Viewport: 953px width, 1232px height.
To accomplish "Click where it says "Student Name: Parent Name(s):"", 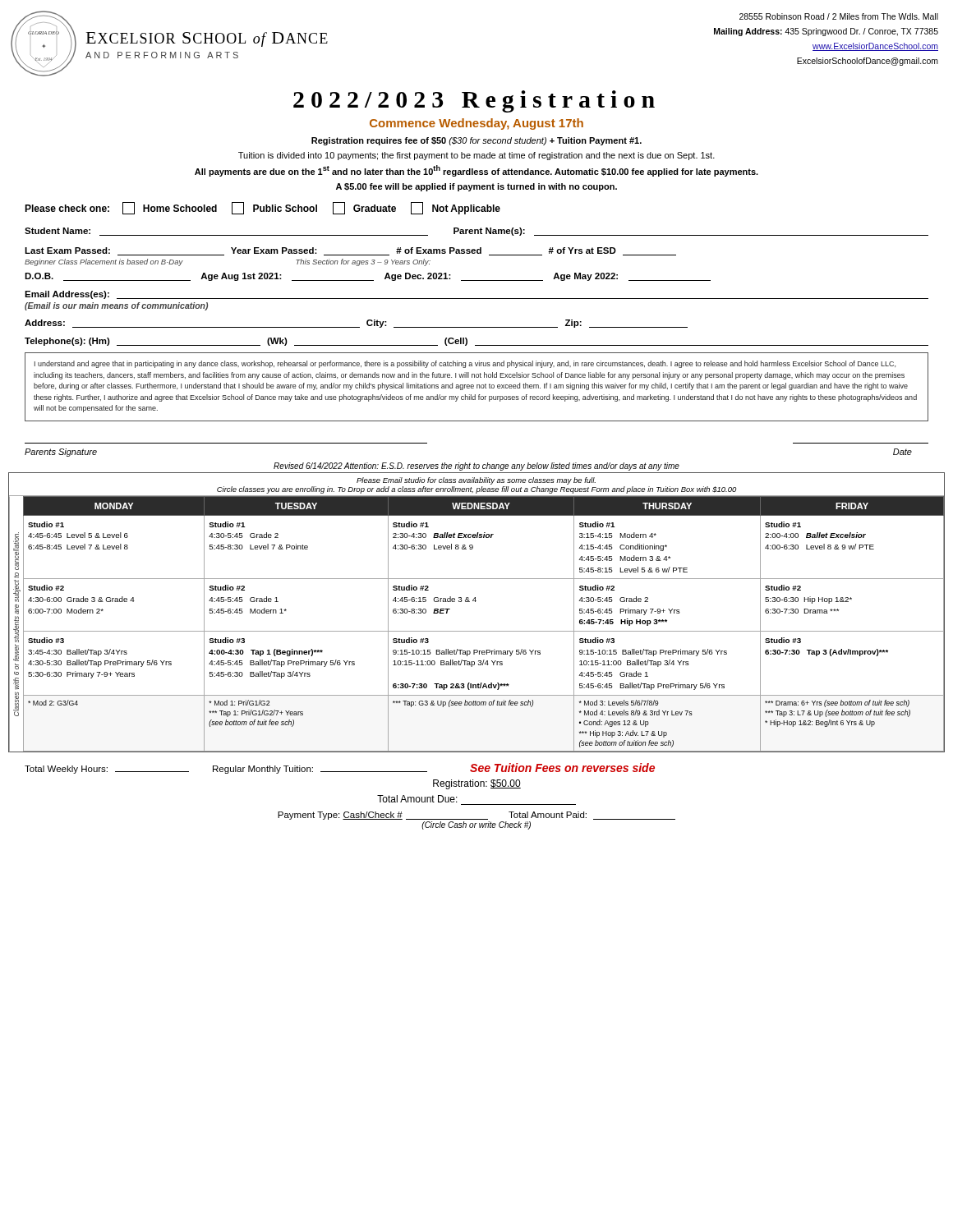I will pyautogui.click(x=476, y=229).
